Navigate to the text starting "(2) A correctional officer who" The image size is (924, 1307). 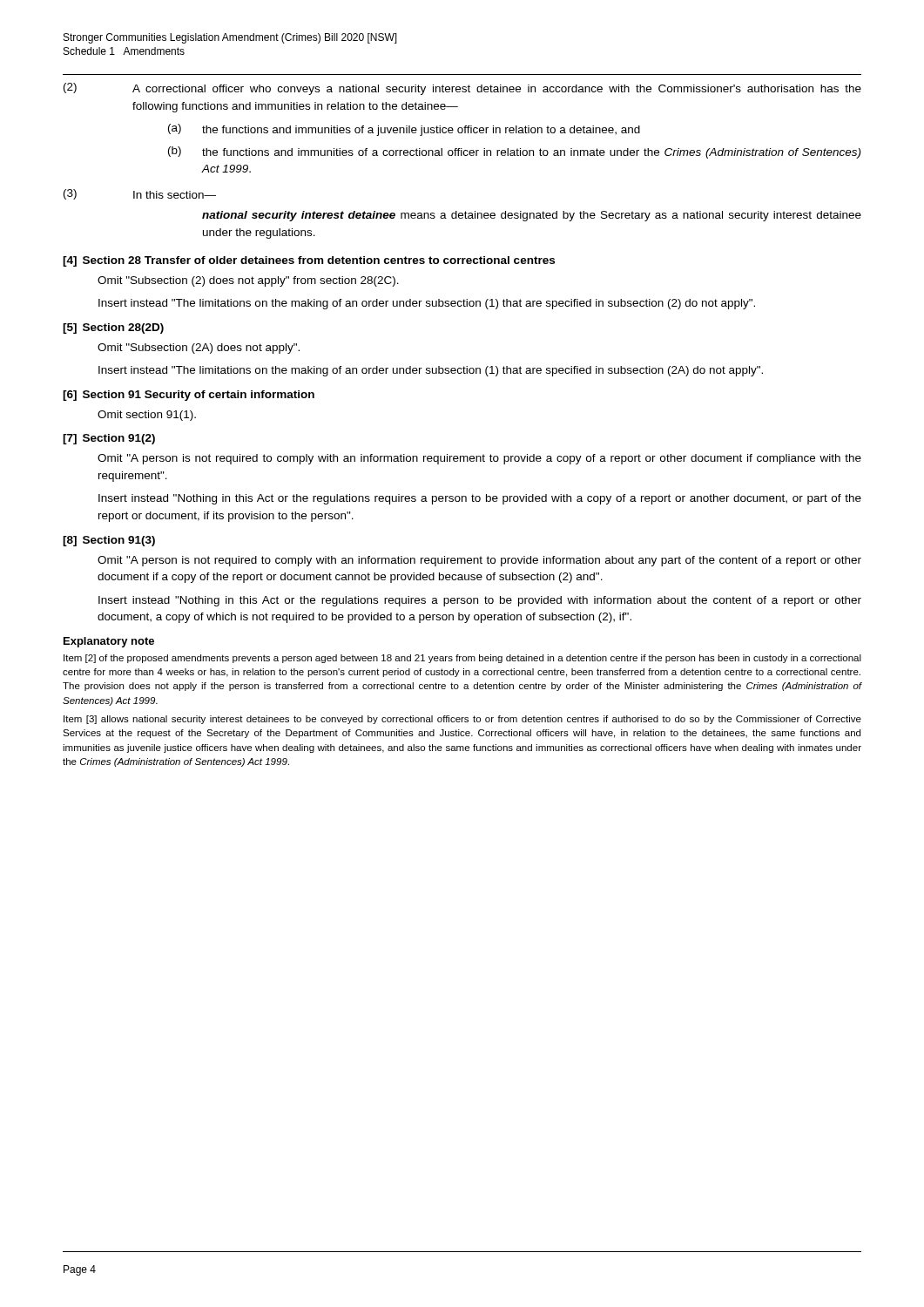point(462,129)
